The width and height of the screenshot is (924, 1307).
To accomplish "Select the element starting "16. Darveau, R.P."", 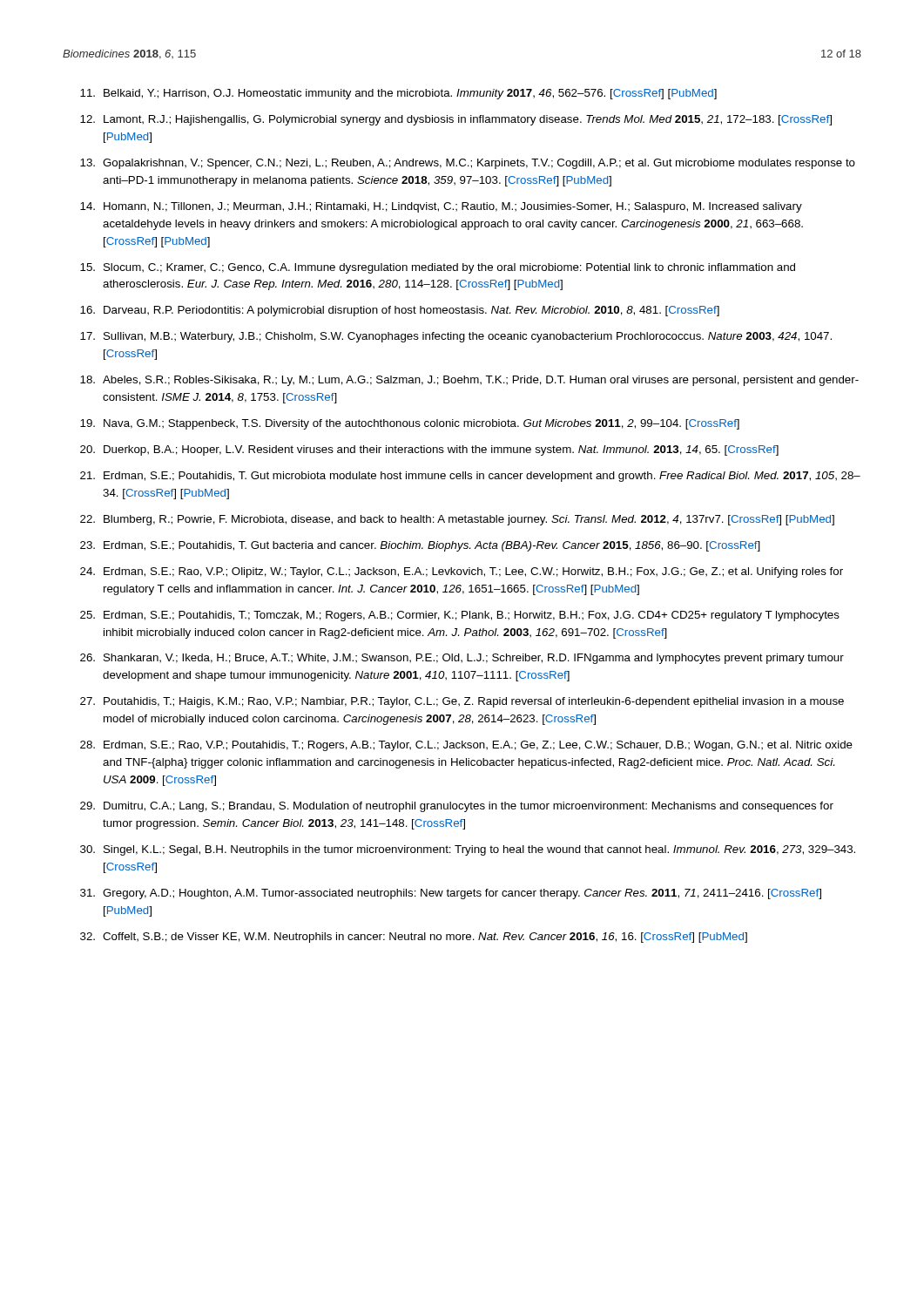I will point(462,310).
